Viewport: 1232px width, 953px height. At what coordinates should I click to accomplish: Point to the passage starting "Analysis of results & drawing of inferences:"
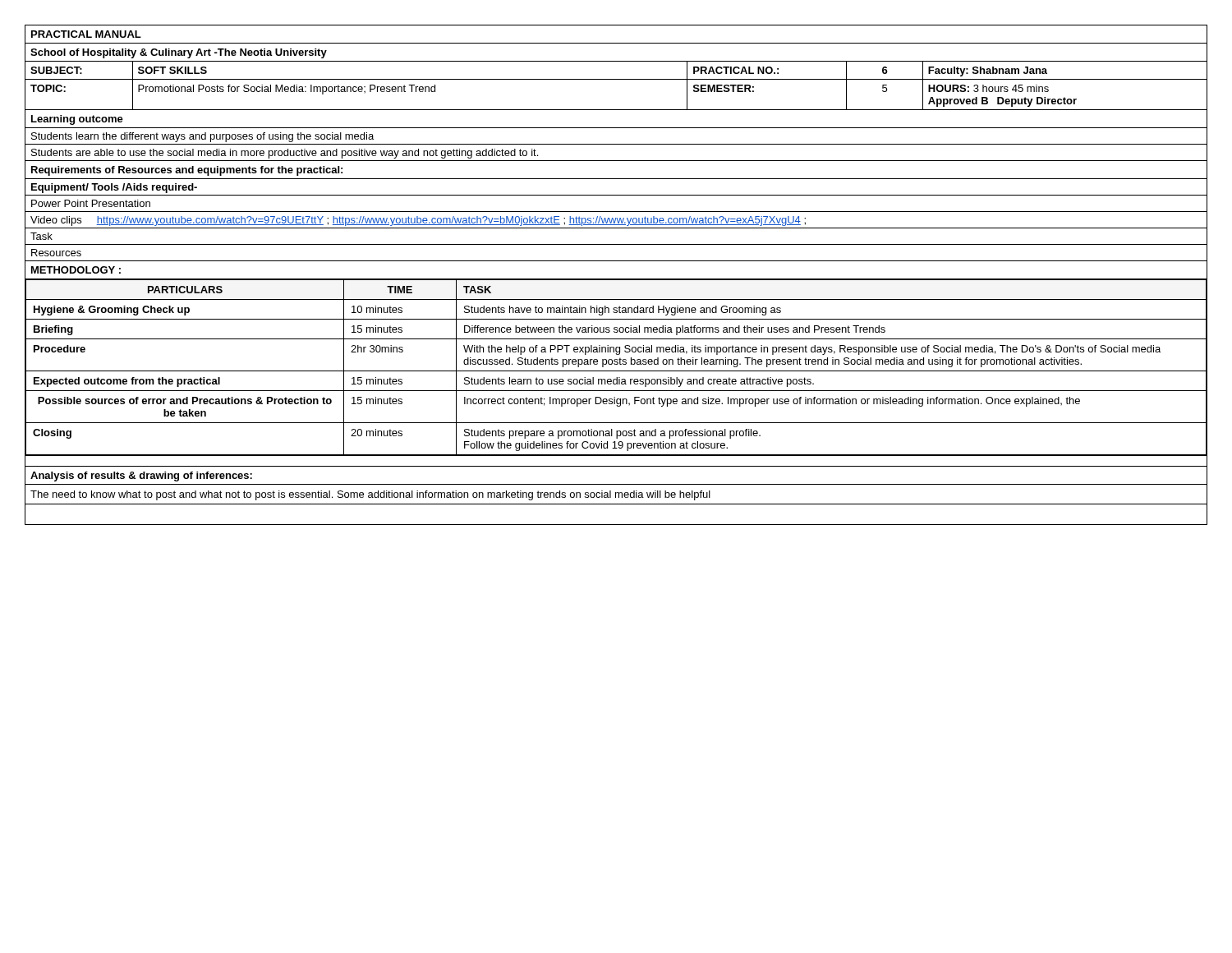(616, 475)
